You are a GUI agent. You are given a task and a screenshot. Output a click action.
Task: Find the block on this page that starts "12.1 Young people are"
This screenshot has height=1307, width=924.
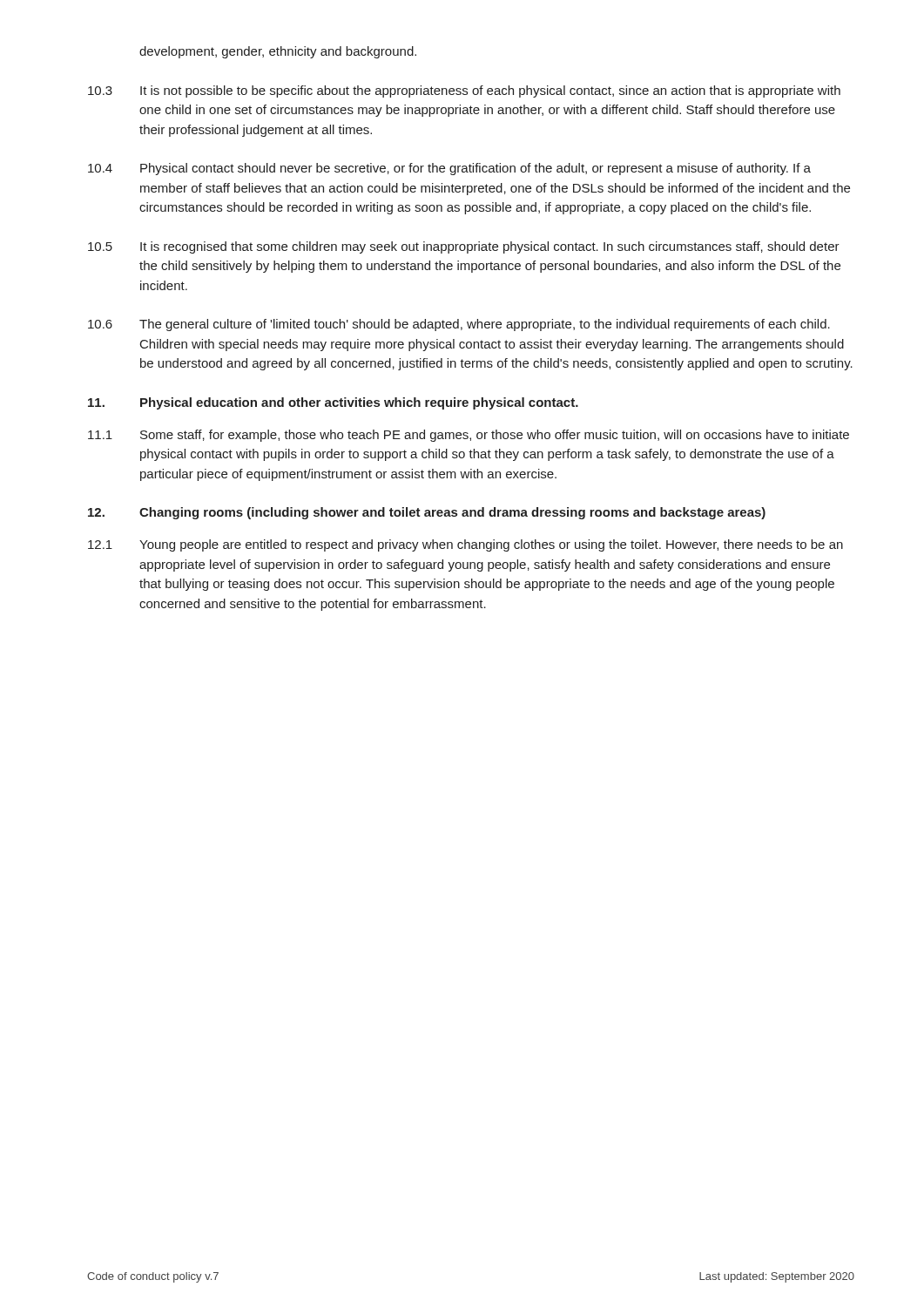[x=471, y=574]
